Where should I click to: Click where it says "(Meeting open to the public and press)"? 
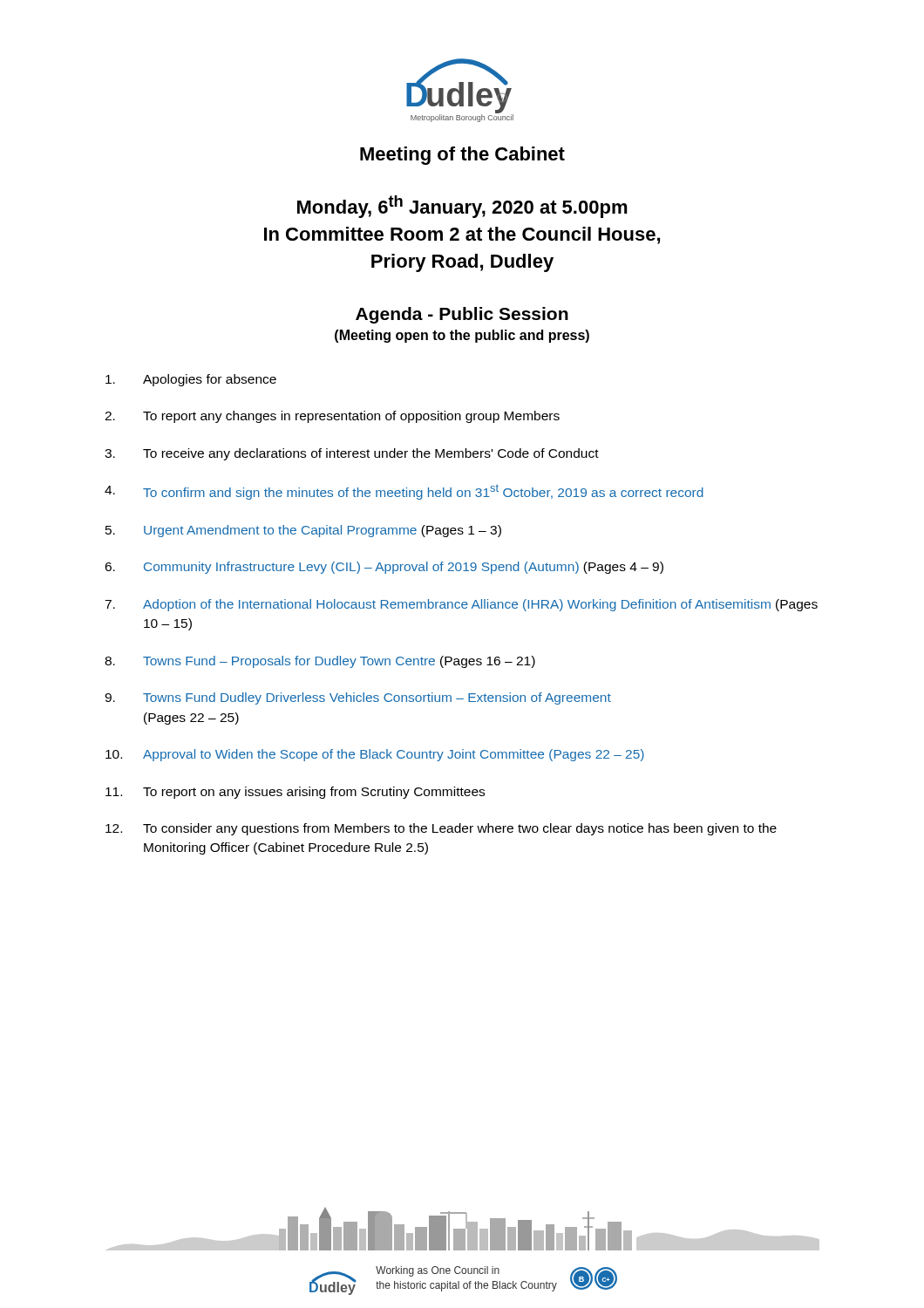pyautogui.click(x=462, y=335)
